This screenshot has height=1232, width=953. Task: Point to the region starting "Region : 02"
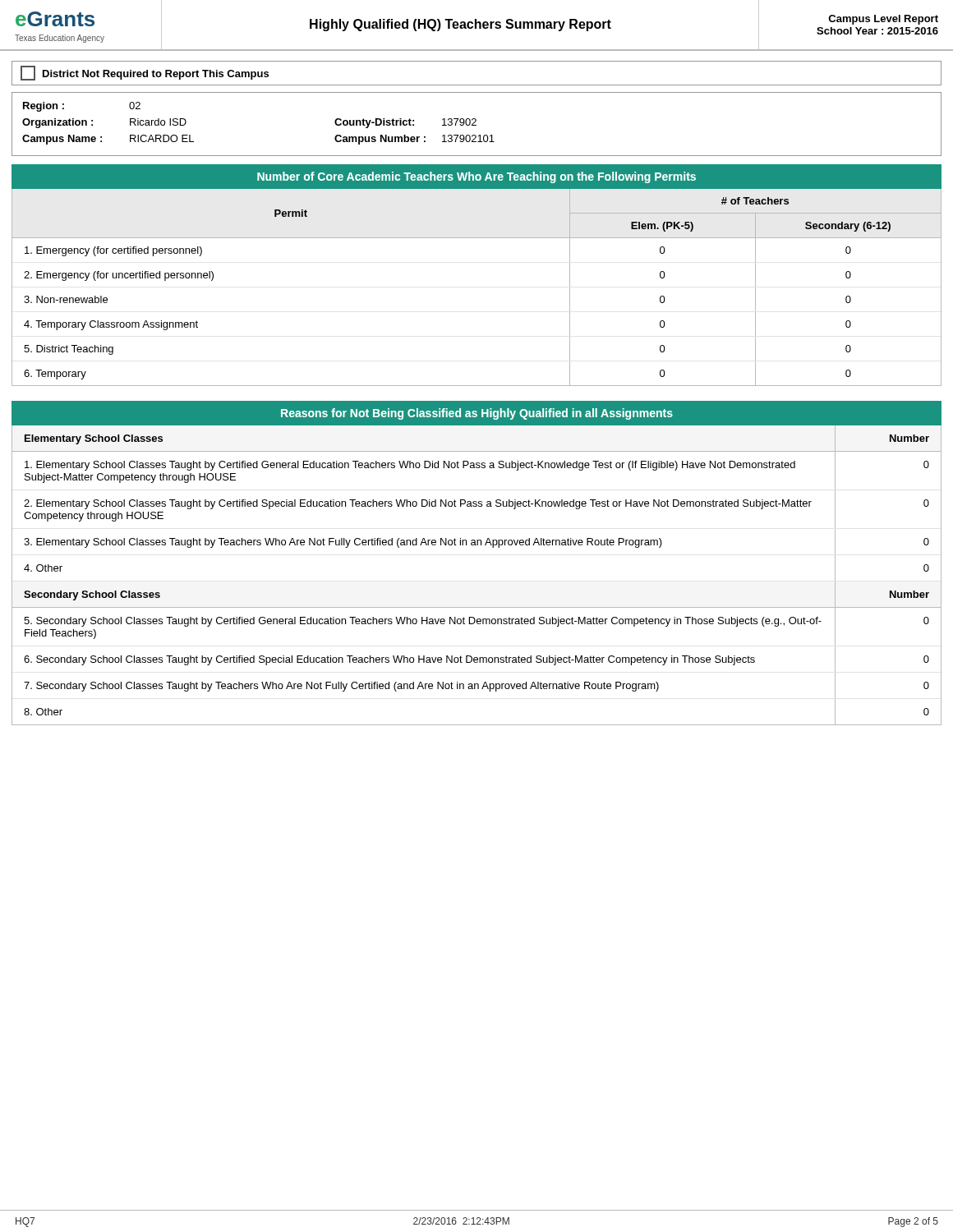476,122
